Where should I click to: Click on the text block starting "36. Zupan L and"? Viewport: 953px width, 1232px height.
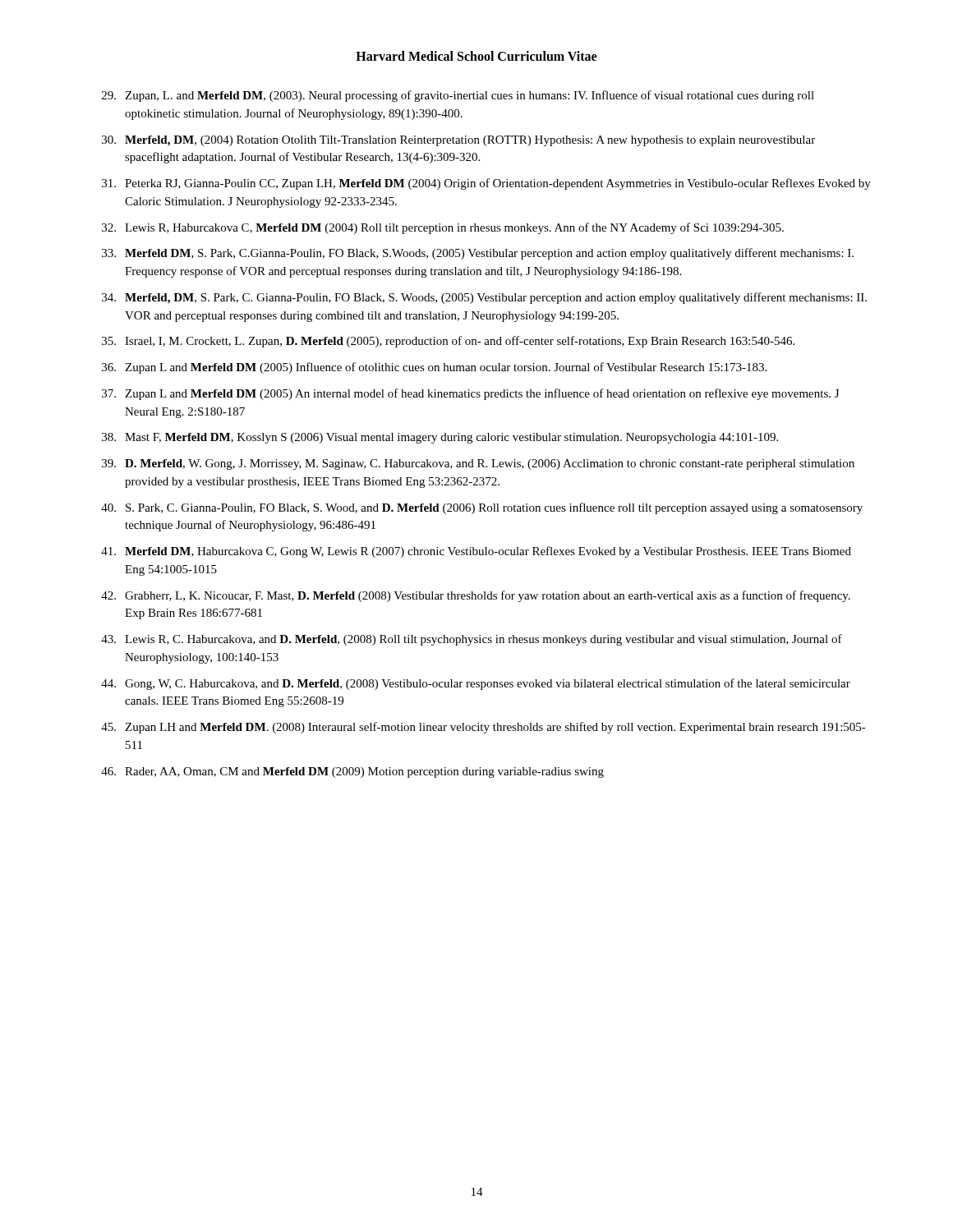pos(476,368)
